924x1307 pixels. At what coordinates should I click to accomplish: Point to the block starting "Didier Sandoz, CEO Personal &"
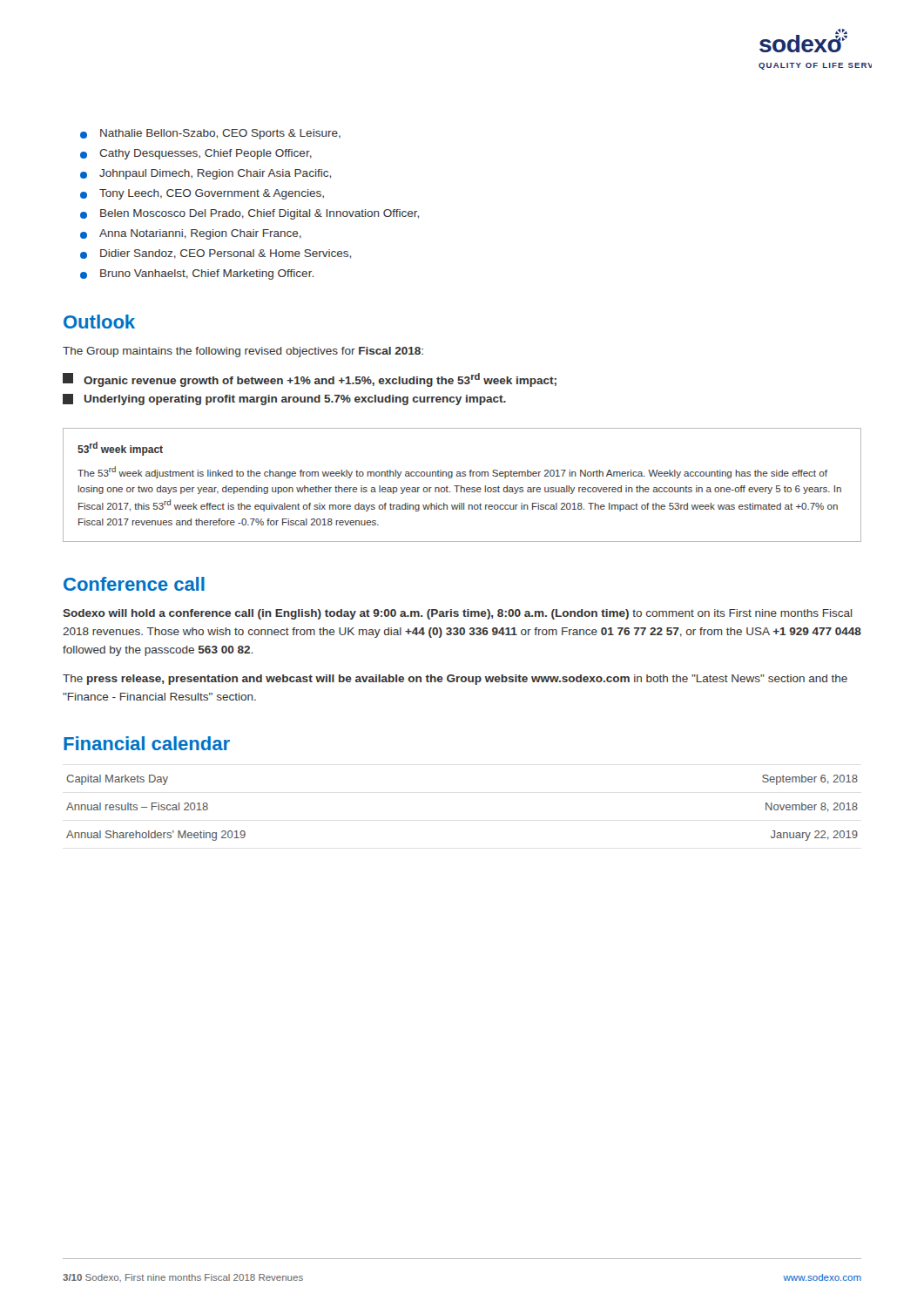click(x=226, y=253)
